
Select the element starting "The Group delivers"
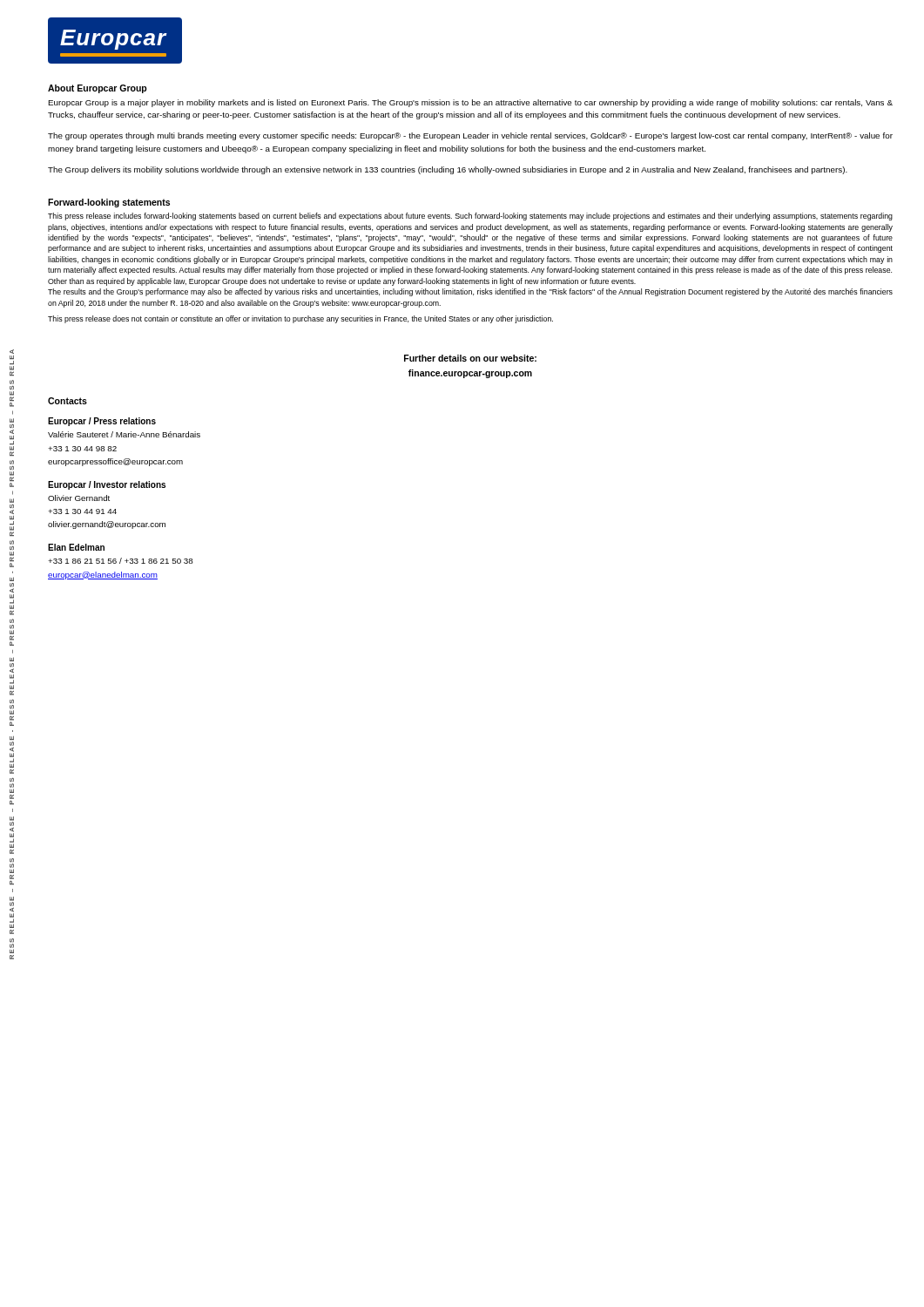(448, 169)
